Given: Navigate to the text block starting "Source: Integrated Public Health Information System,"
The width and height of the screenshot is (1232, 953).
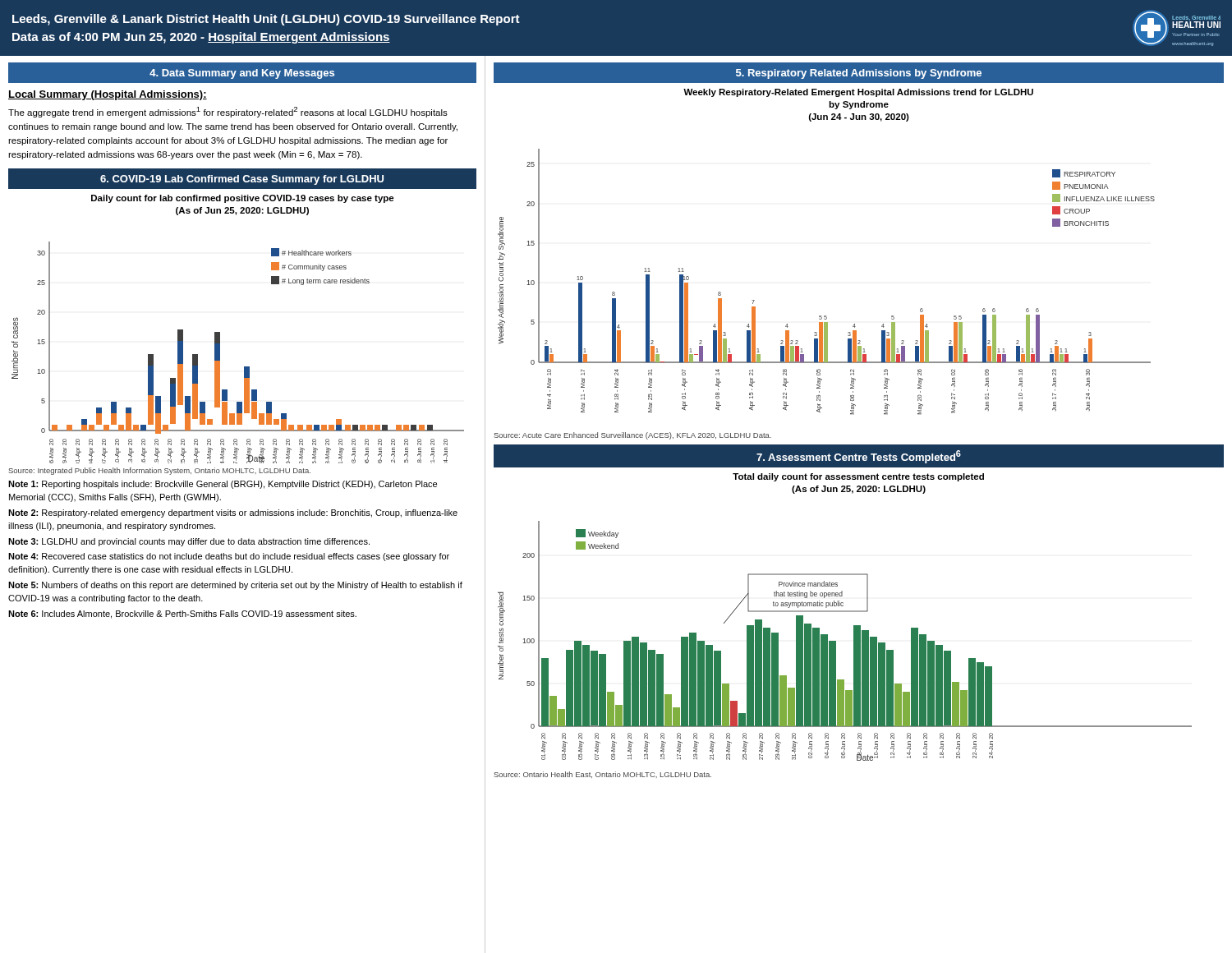Looking at the screenshot, I should [x=160, y=470].
